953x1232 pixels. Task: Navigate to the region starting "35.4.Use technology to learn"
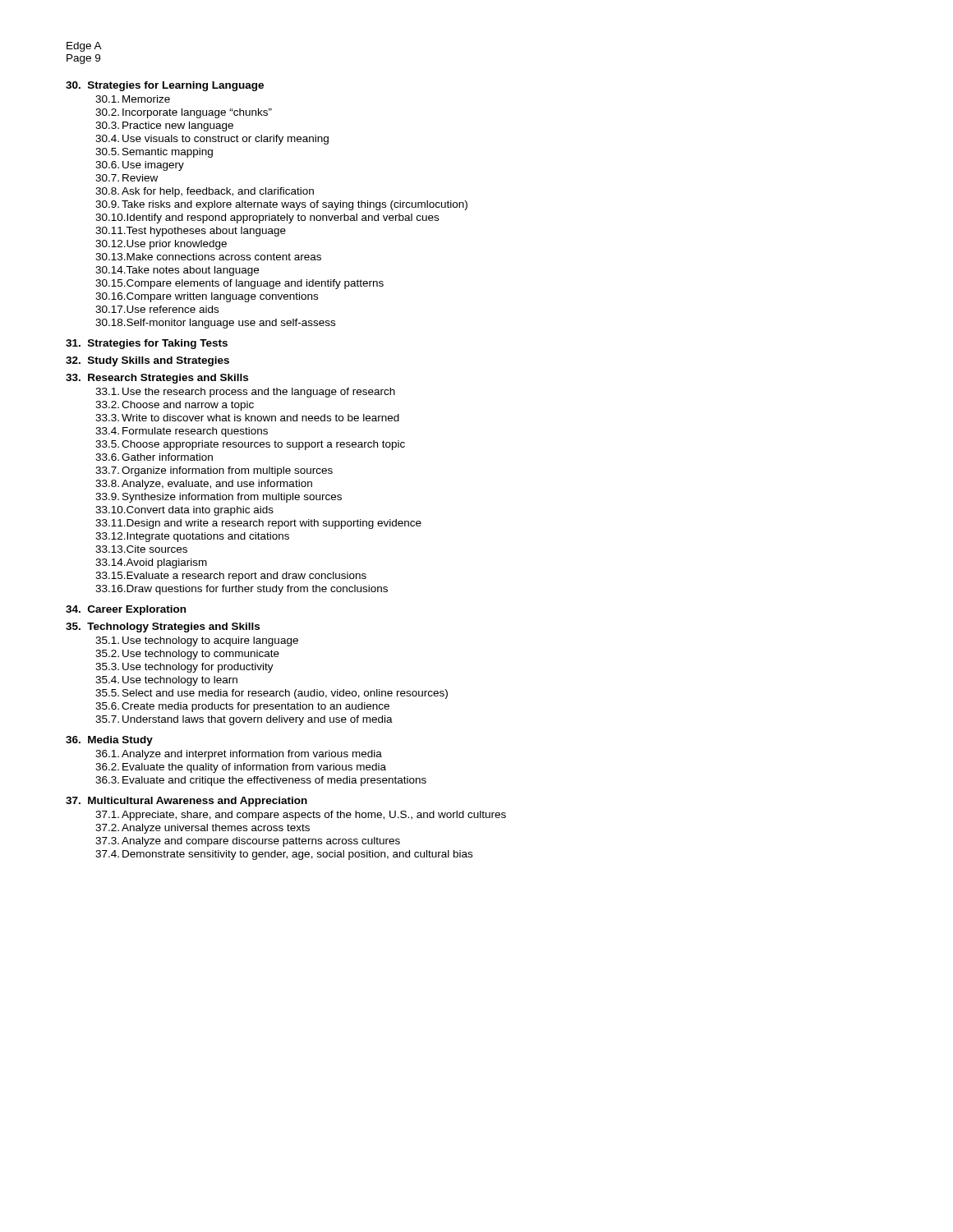(x=166, y=681)
